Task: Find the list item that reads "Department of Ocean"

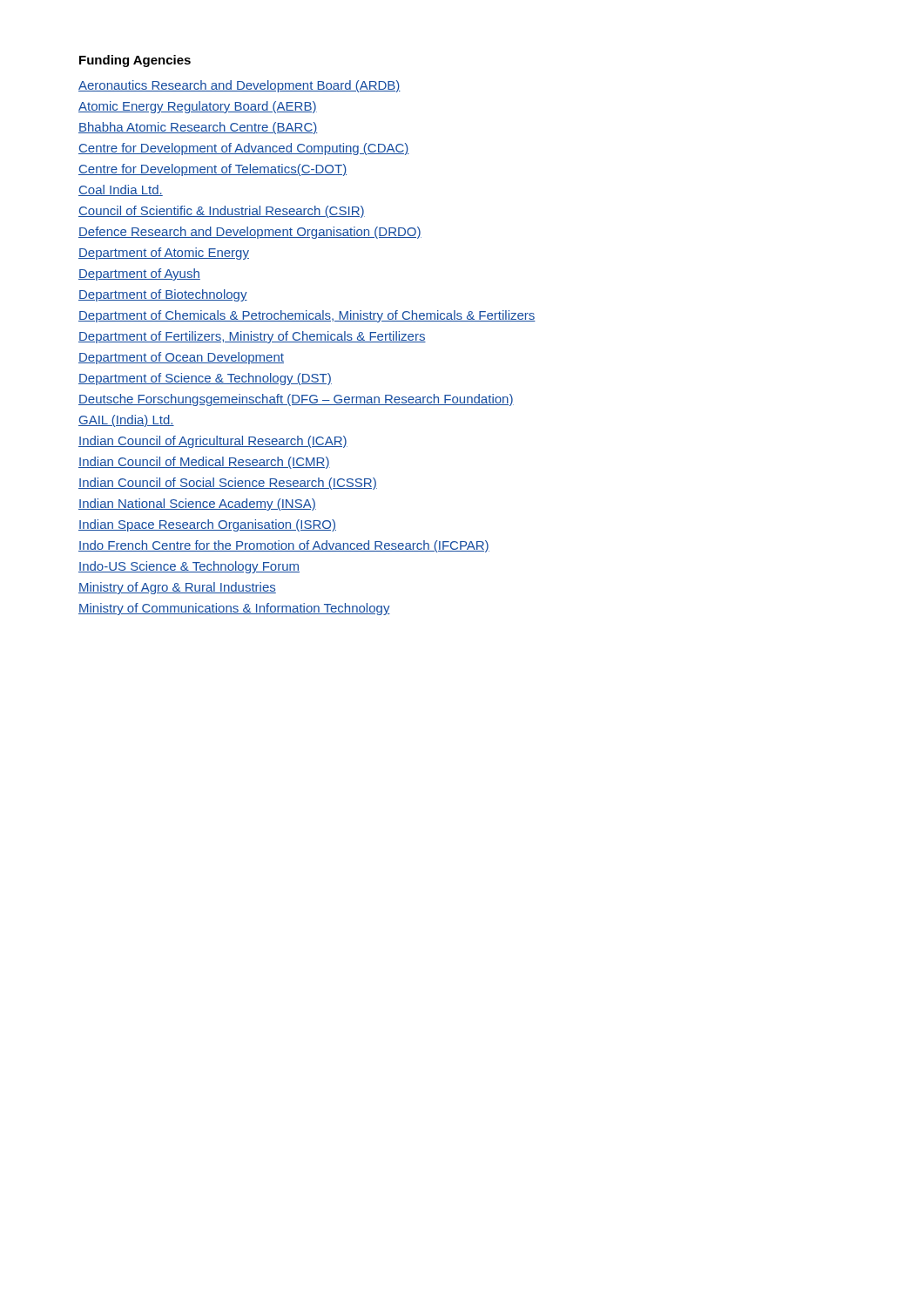Action: tap(181, 357)
